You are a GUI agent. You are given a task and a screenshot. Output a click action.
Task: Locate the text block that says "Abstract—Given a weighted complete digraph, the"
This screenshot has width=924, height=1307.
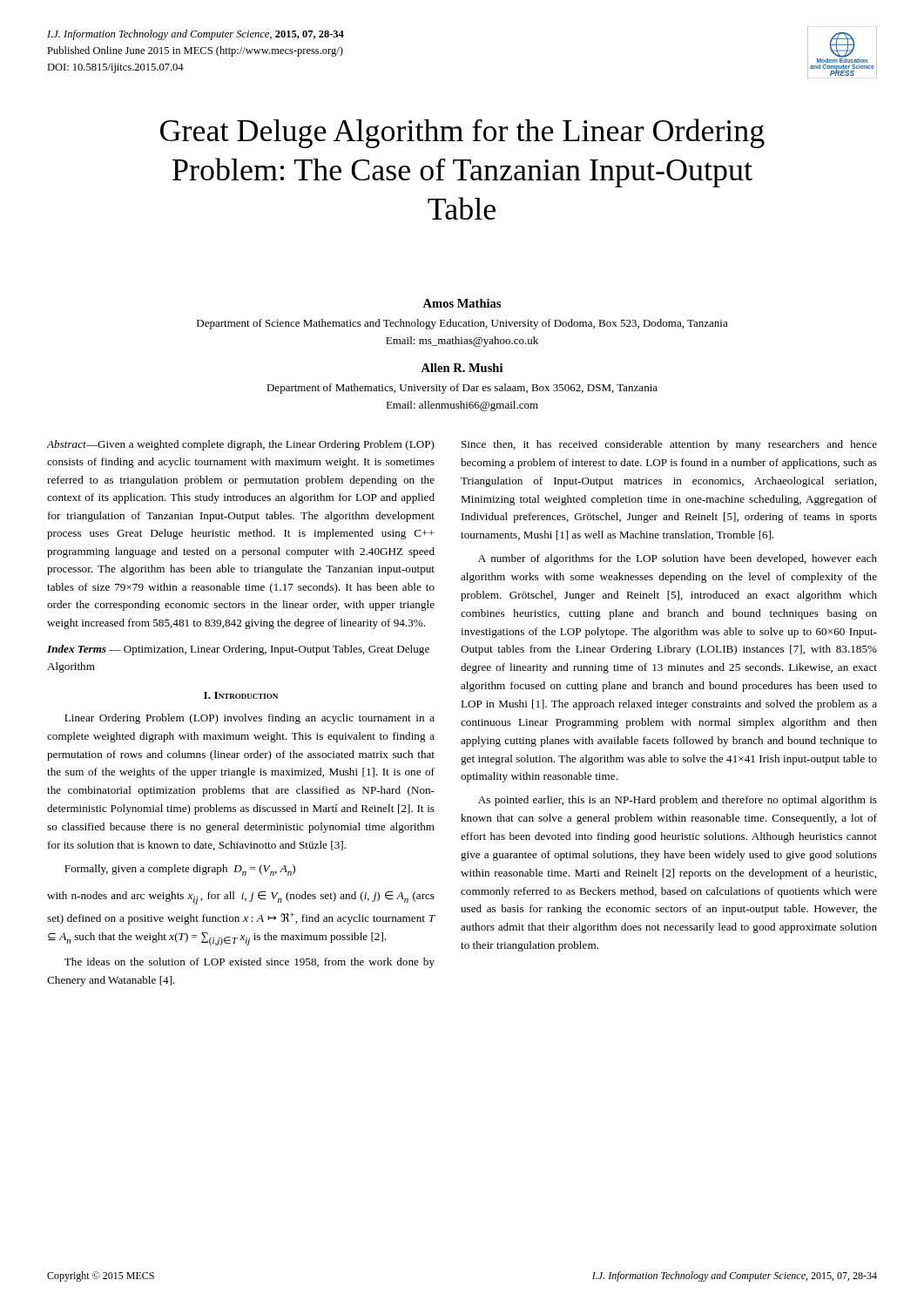click(241, 534)
